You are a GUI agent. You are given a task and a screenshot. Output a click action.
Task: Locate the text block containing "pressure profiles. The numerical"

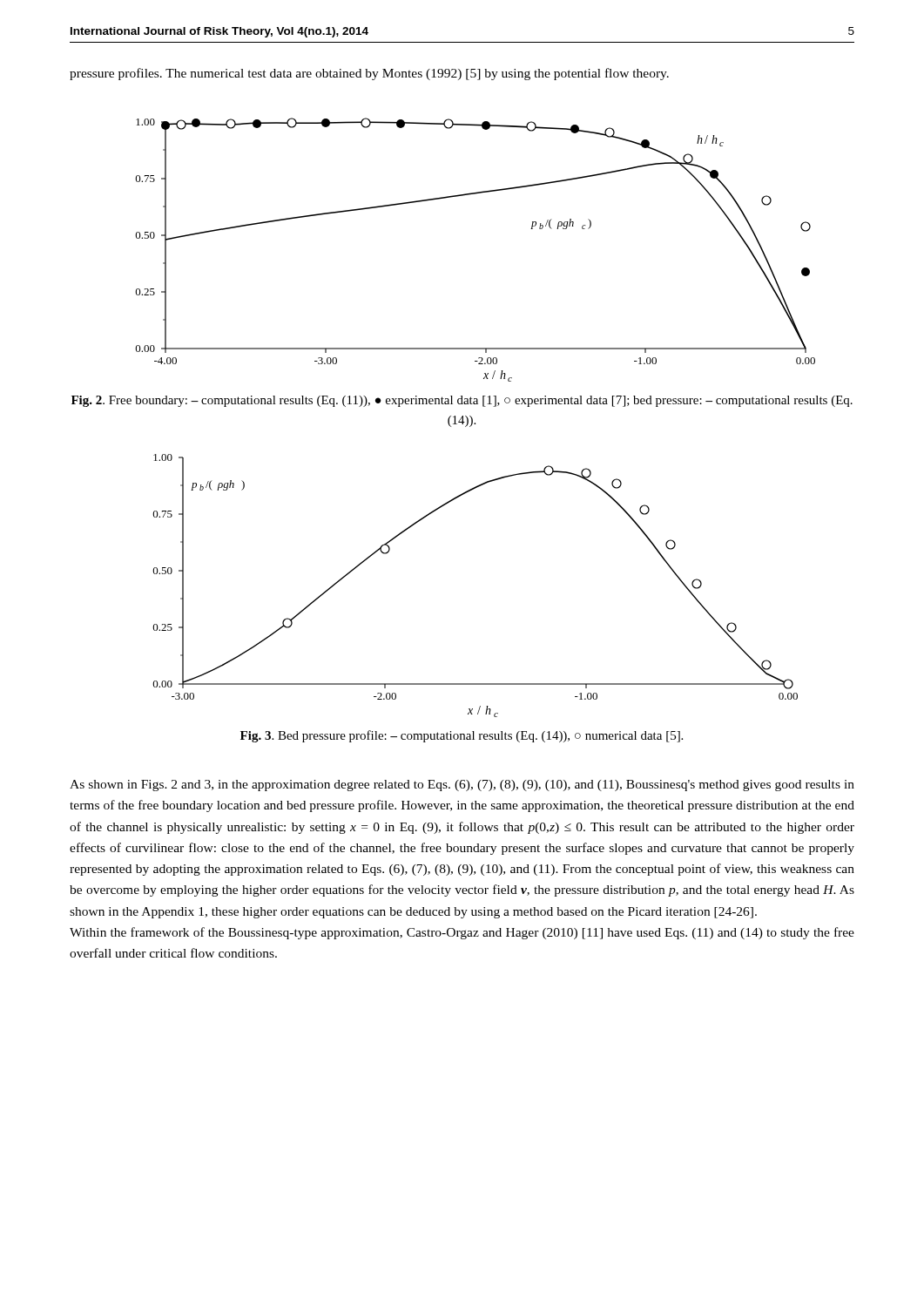click(370, 73)
